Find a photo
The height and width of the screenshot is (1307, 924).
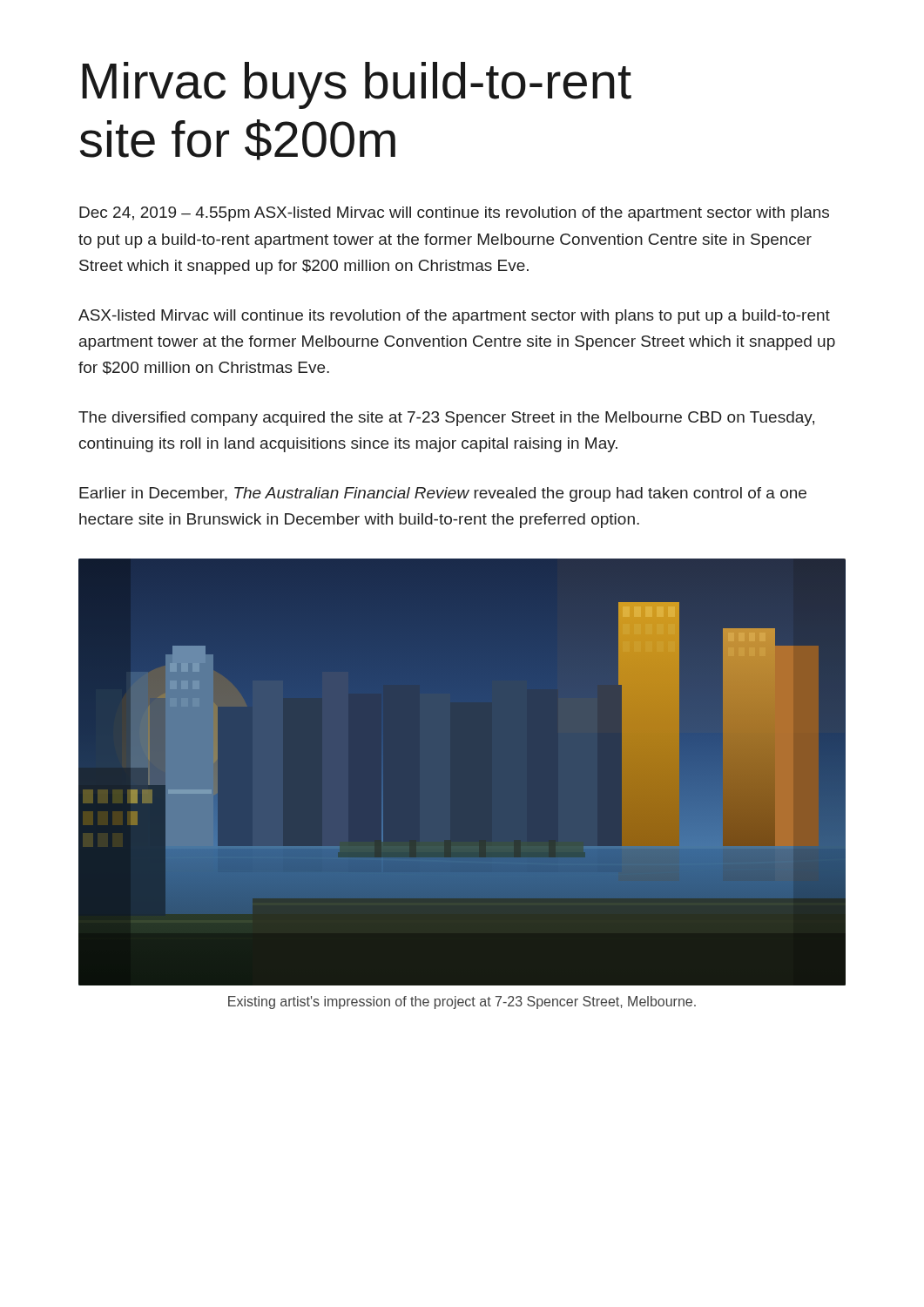pyautogui.click(x=462, y=784)
